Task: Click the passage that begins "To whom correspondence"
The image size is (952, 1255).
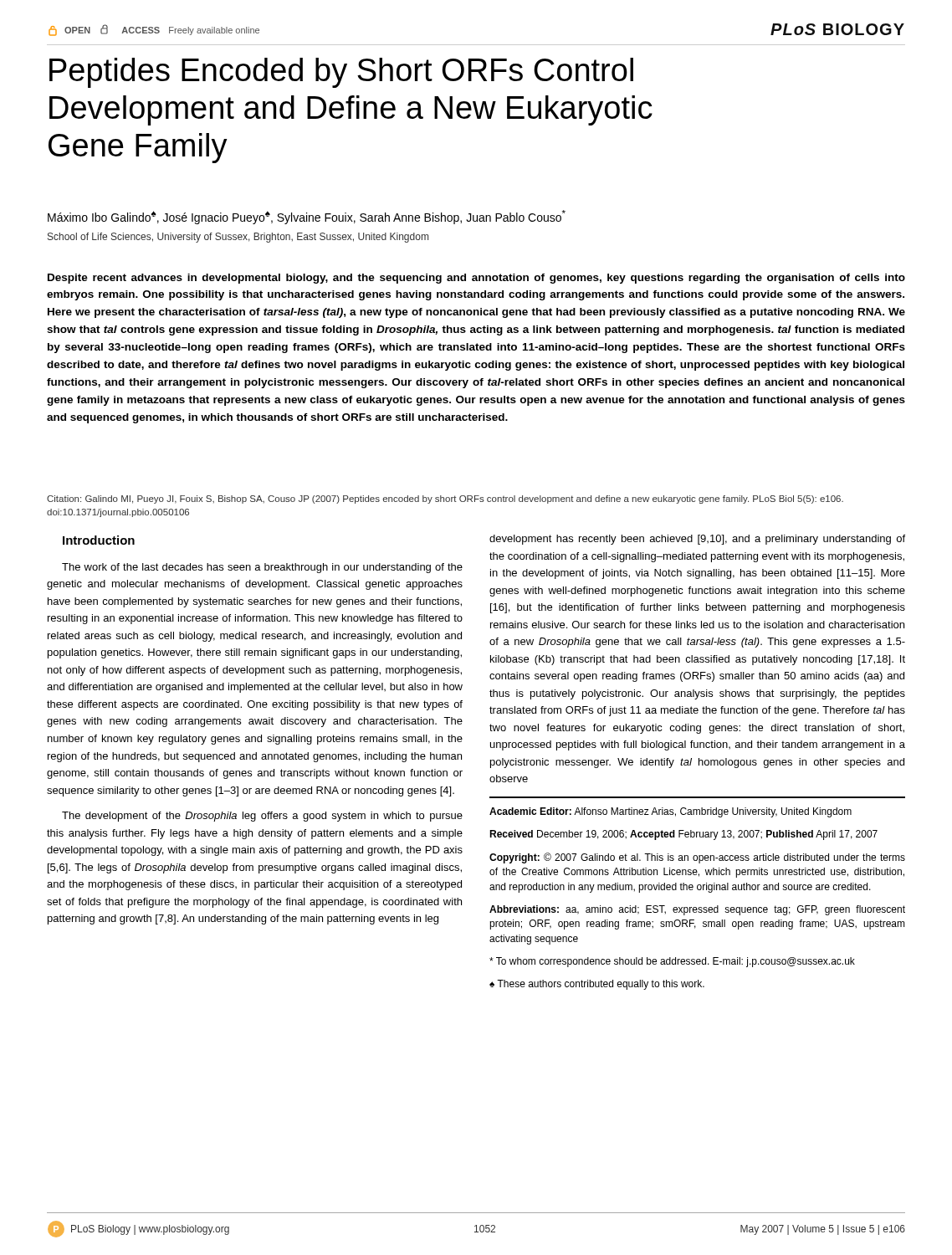Action: pyautogui.click(x=697, y=962)
